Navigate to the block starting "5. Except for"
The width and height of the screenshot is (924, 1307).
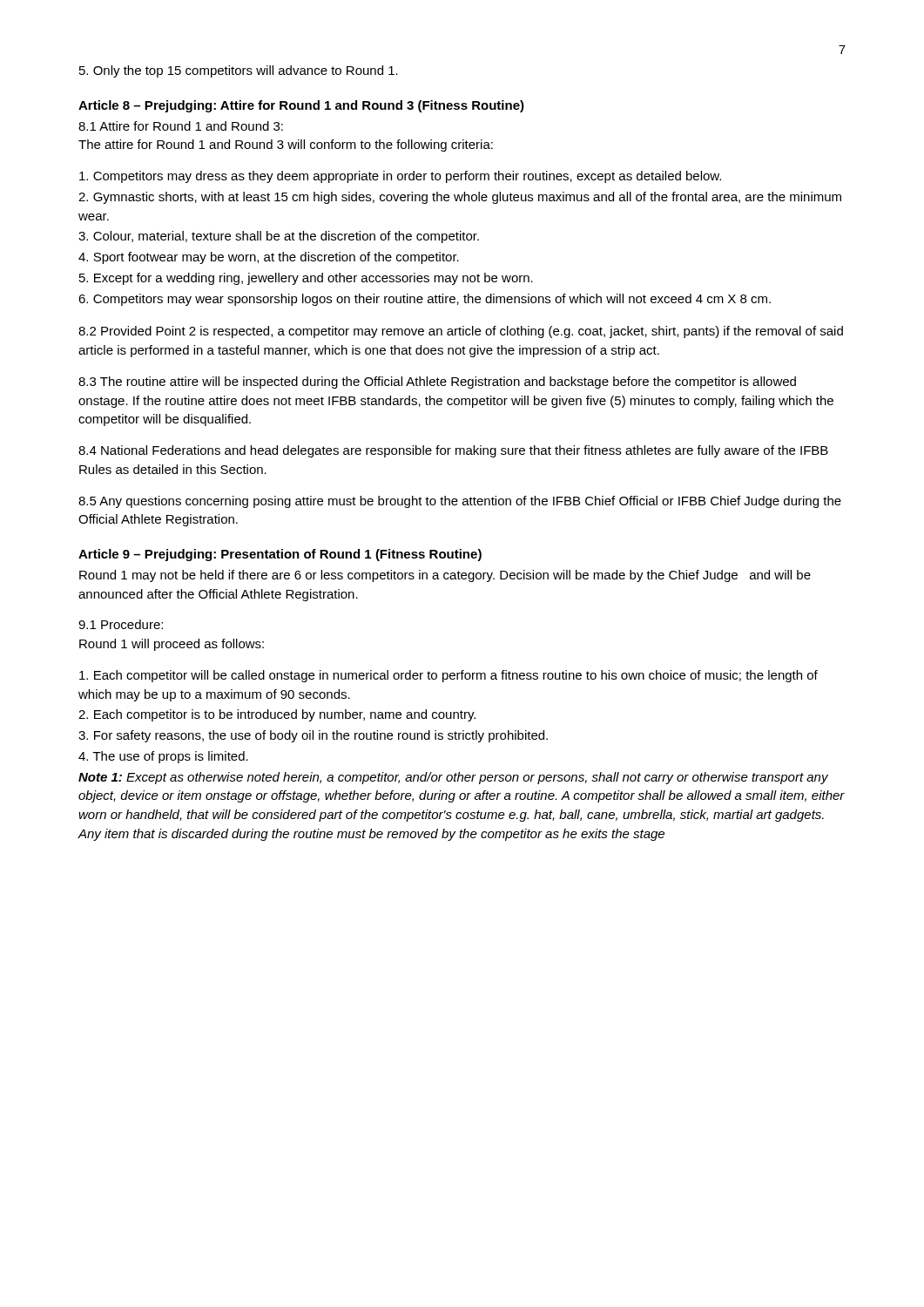pyautogui.click(x=306, y=277)
